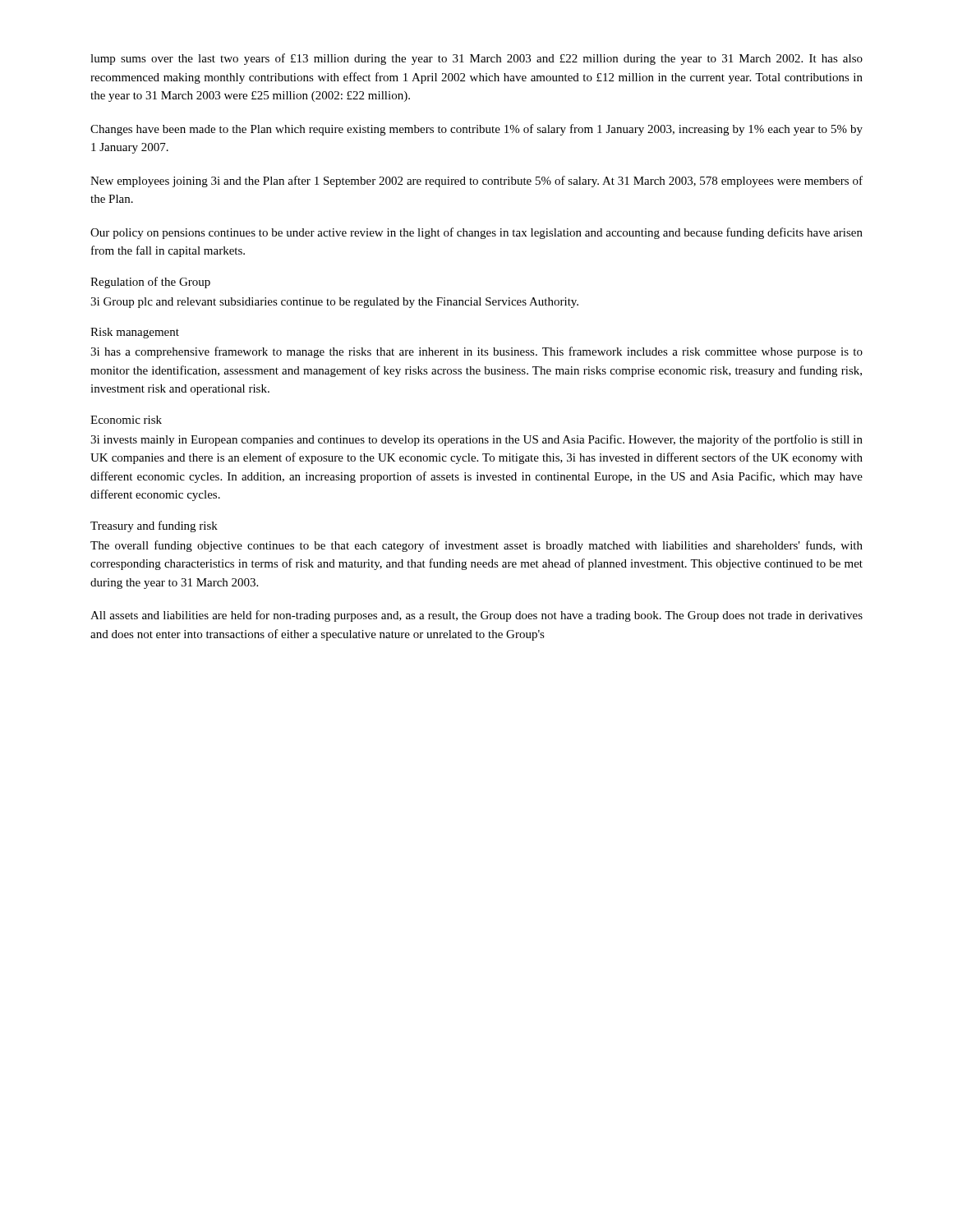This screenshot has height=1232, width=953.
Task: Find the block on this page that starts "Our policy on pensions continues"
Action: [x=476, y=241]
